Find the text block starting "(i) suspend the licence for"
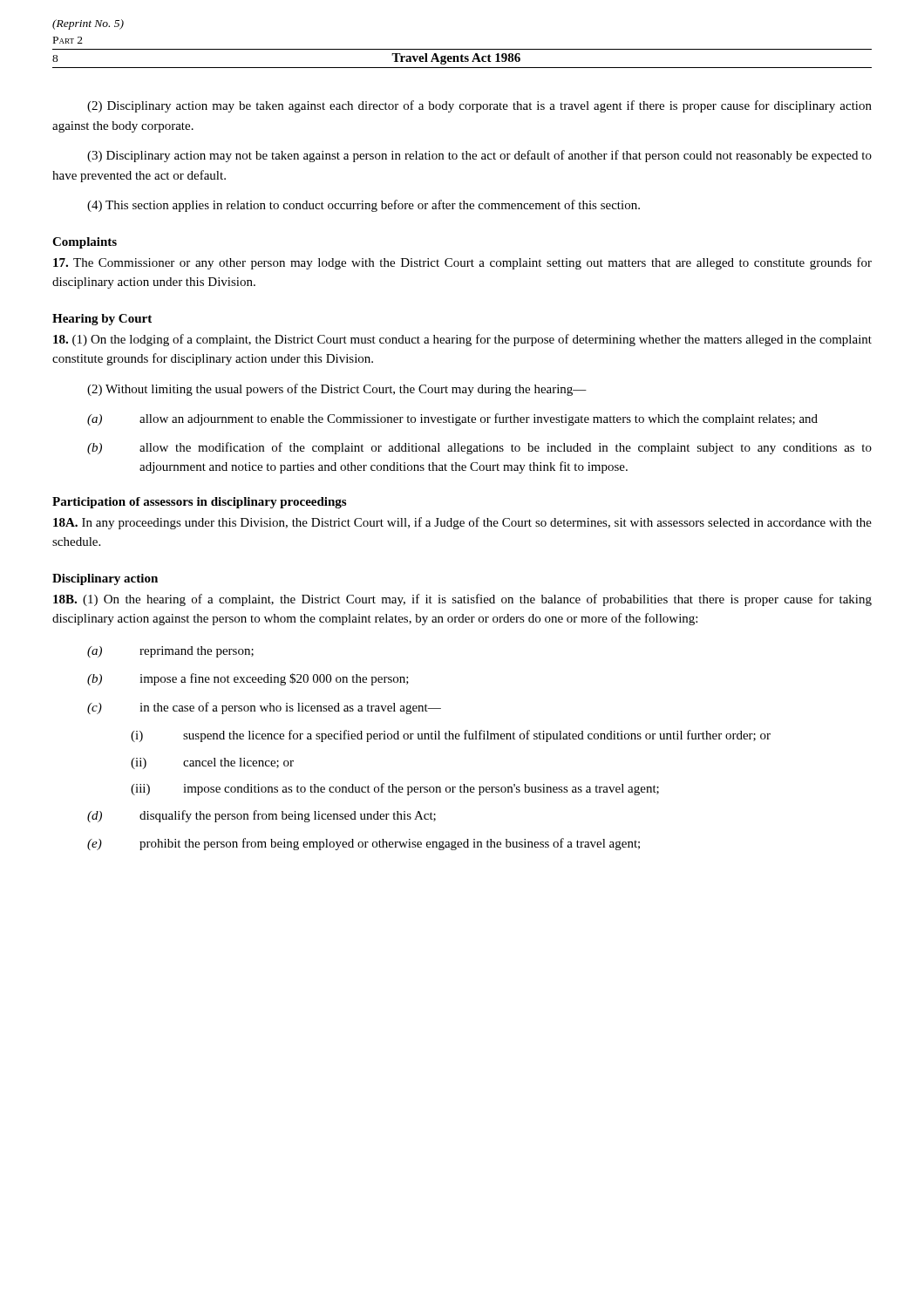 (462, 735)
